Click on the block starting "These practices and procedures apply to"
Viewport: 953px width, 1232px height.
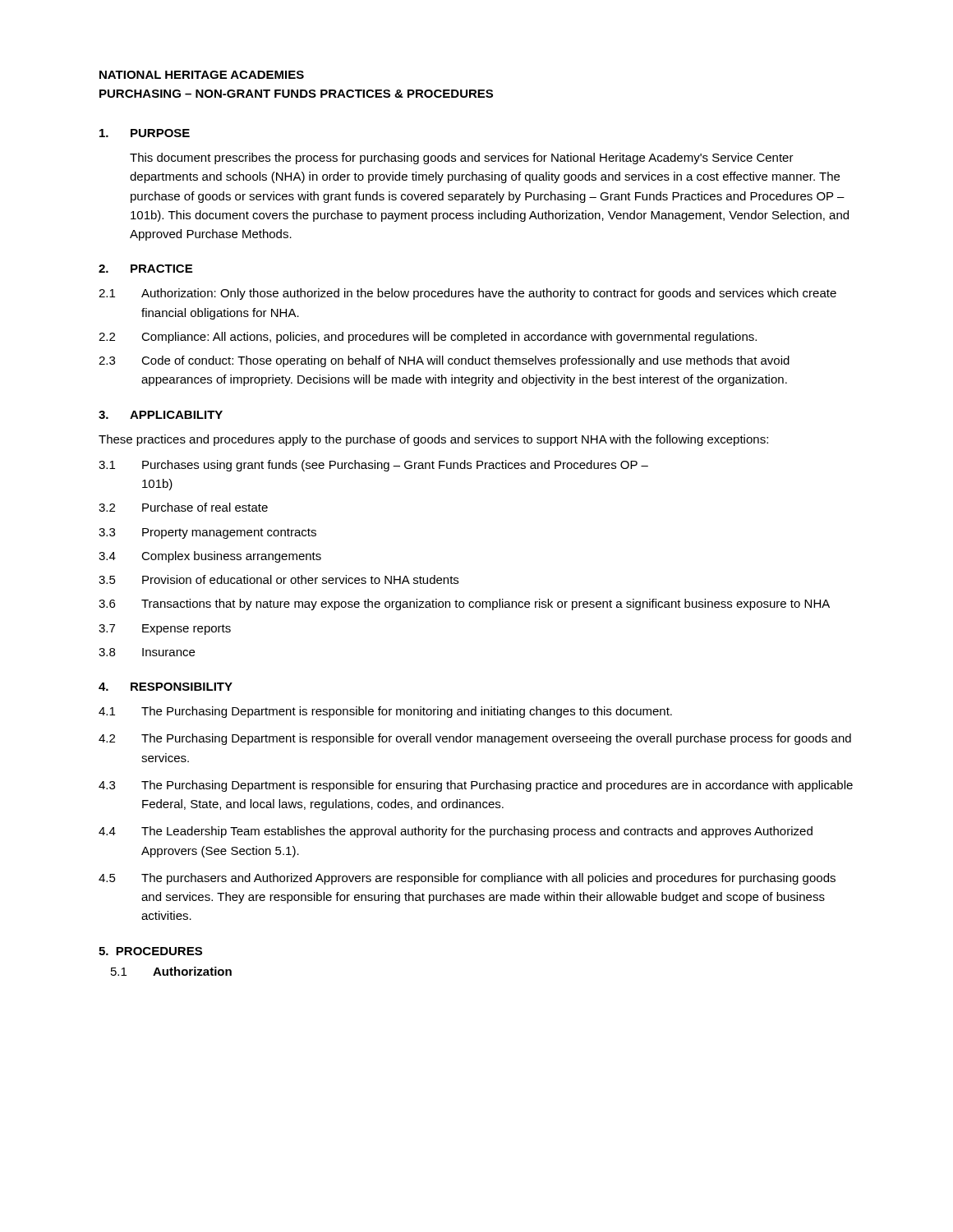click(434, 439)
